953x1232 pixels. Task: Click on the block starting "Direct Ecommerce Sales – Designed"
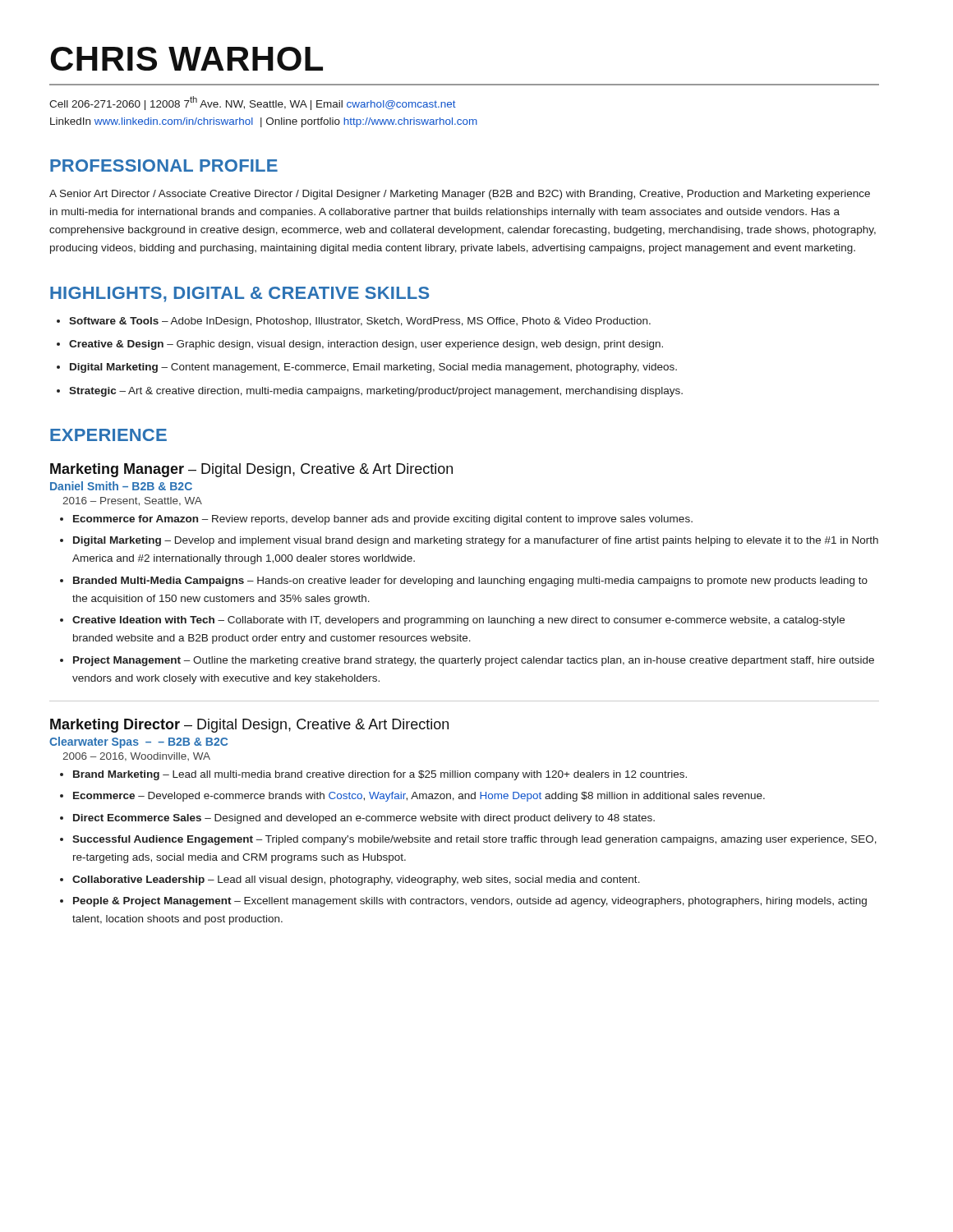pyautogui.click(x=476, y=818)
